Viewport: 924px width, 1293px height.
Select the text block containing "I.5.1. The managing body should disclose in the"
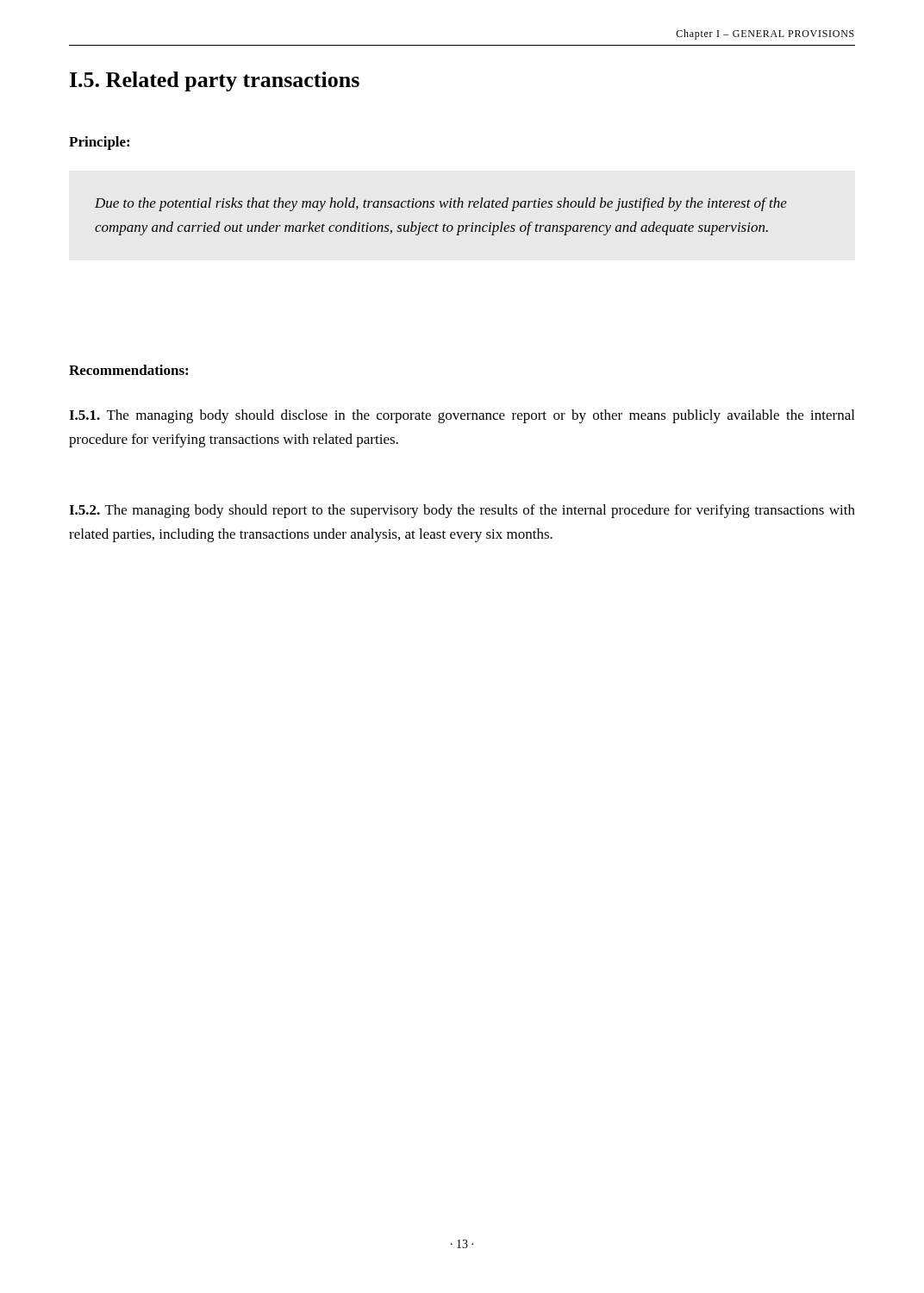(462, 428)
